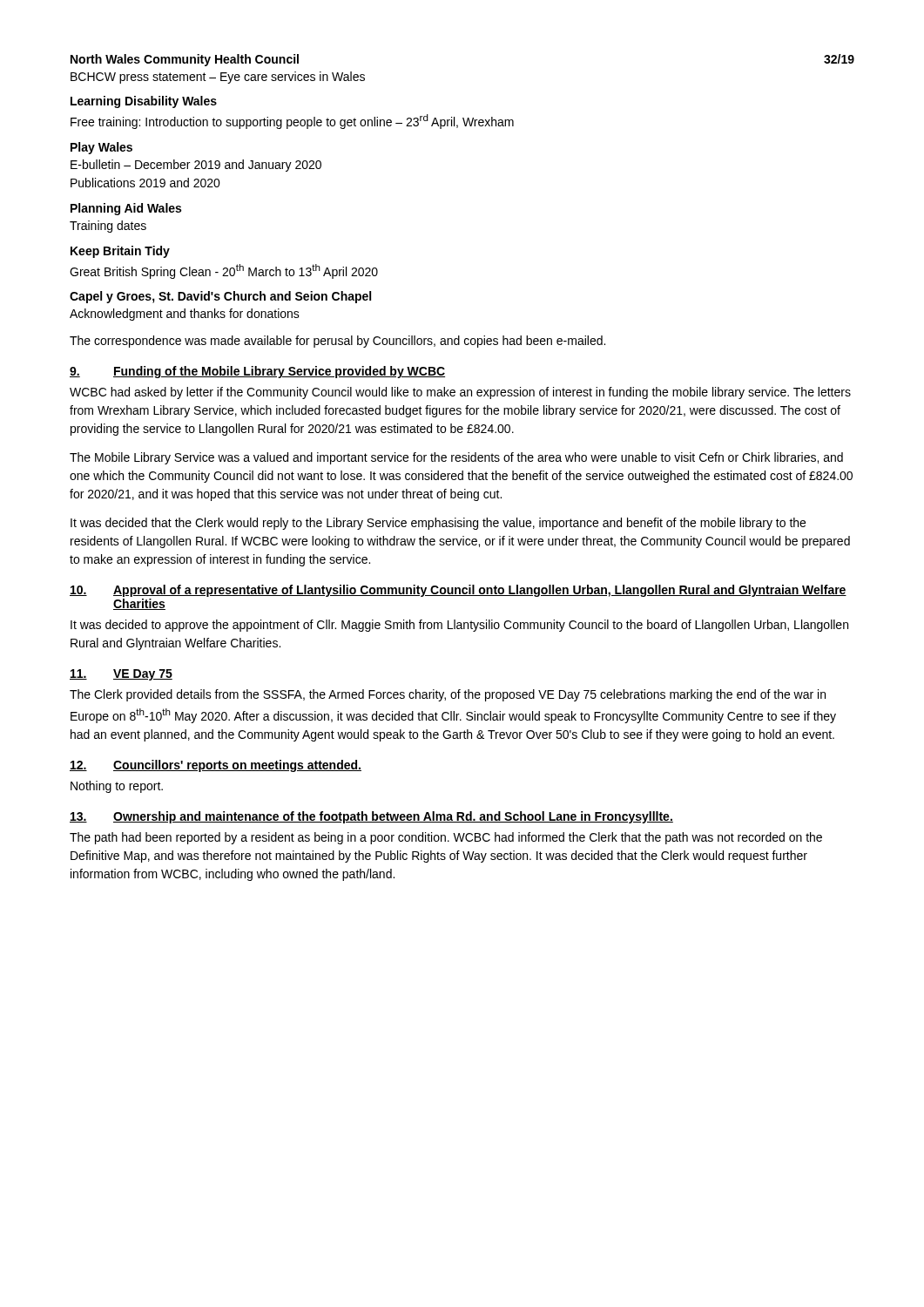Locate the text starting "Great British Spring Clean - 20th March"
Screen dimensions: 1307x924
[224, 270]
